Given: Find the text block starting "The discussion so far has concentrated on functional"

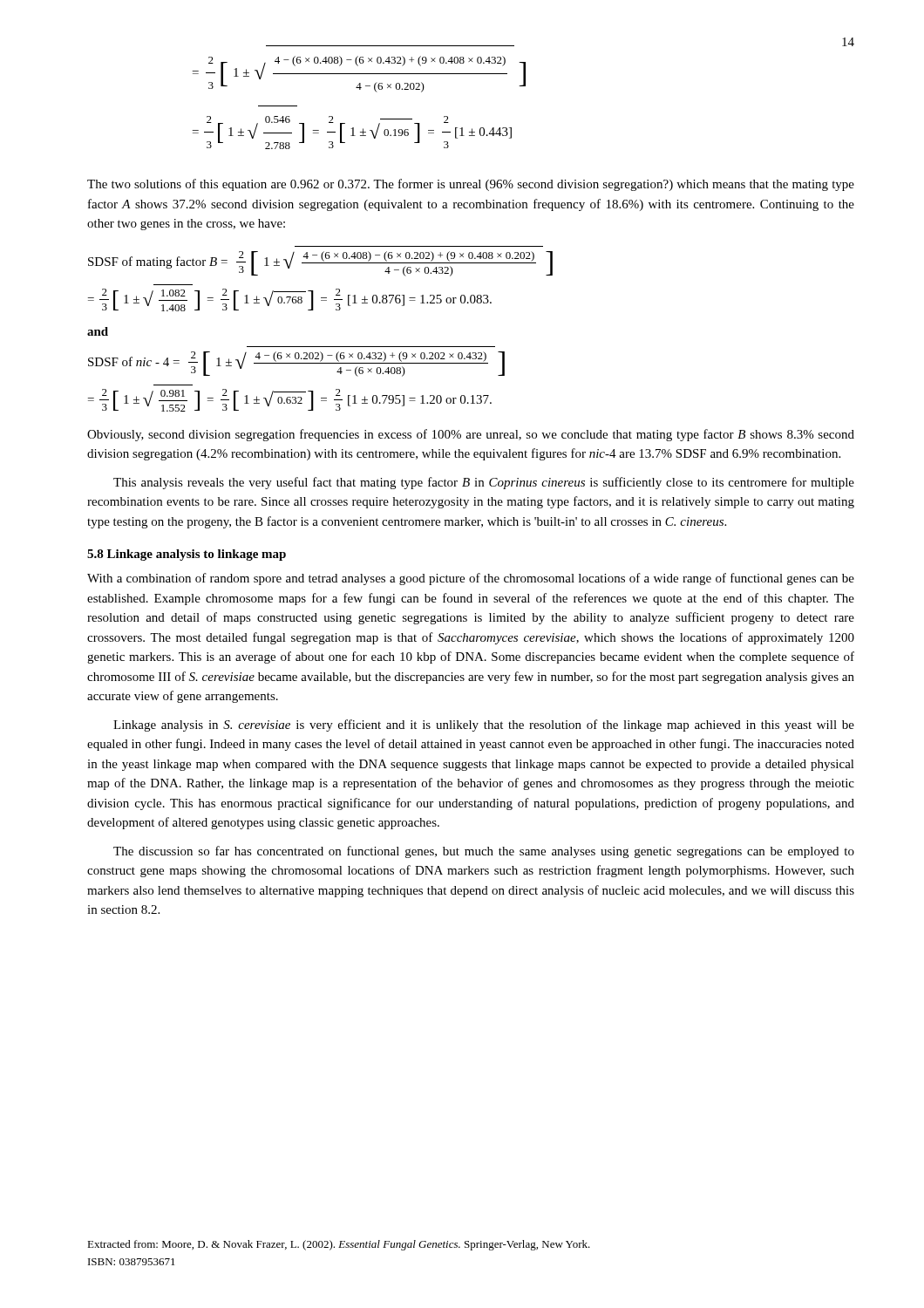Looking at the screenshot, I should (471, 880).
